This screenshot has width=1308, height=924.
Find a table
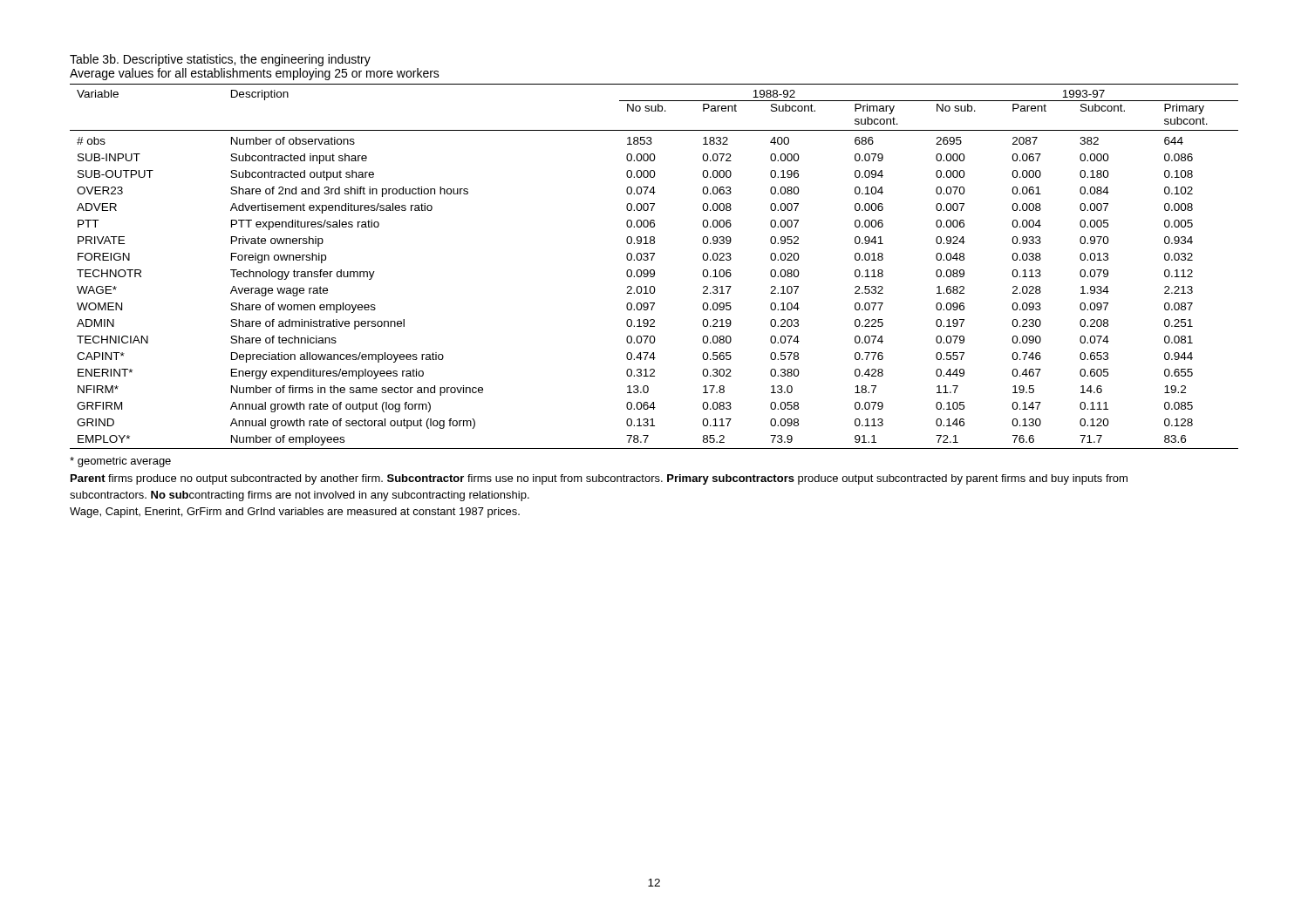[x=654, y=266]
